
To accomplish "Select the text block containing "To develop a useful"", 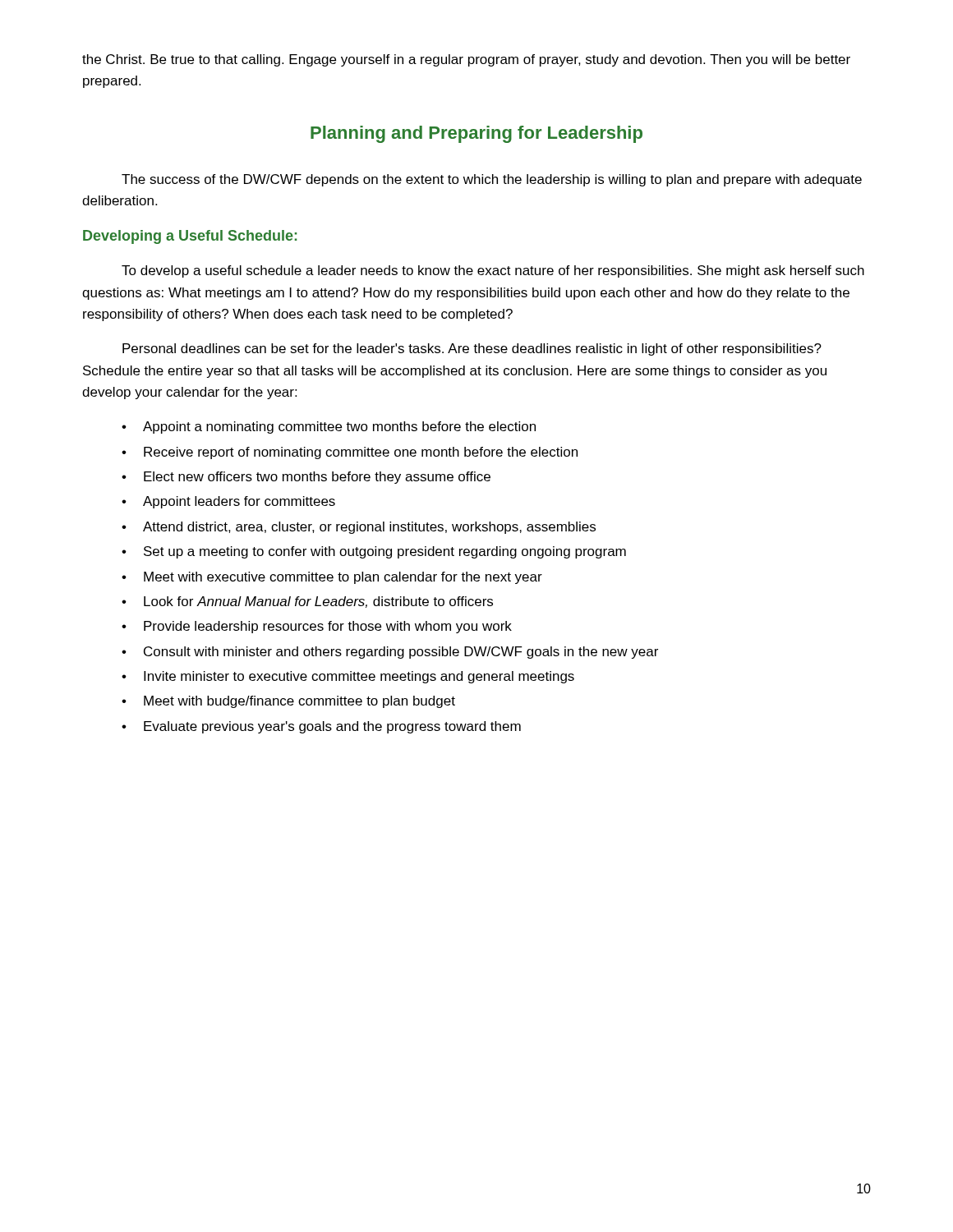I will pos(473,293).
